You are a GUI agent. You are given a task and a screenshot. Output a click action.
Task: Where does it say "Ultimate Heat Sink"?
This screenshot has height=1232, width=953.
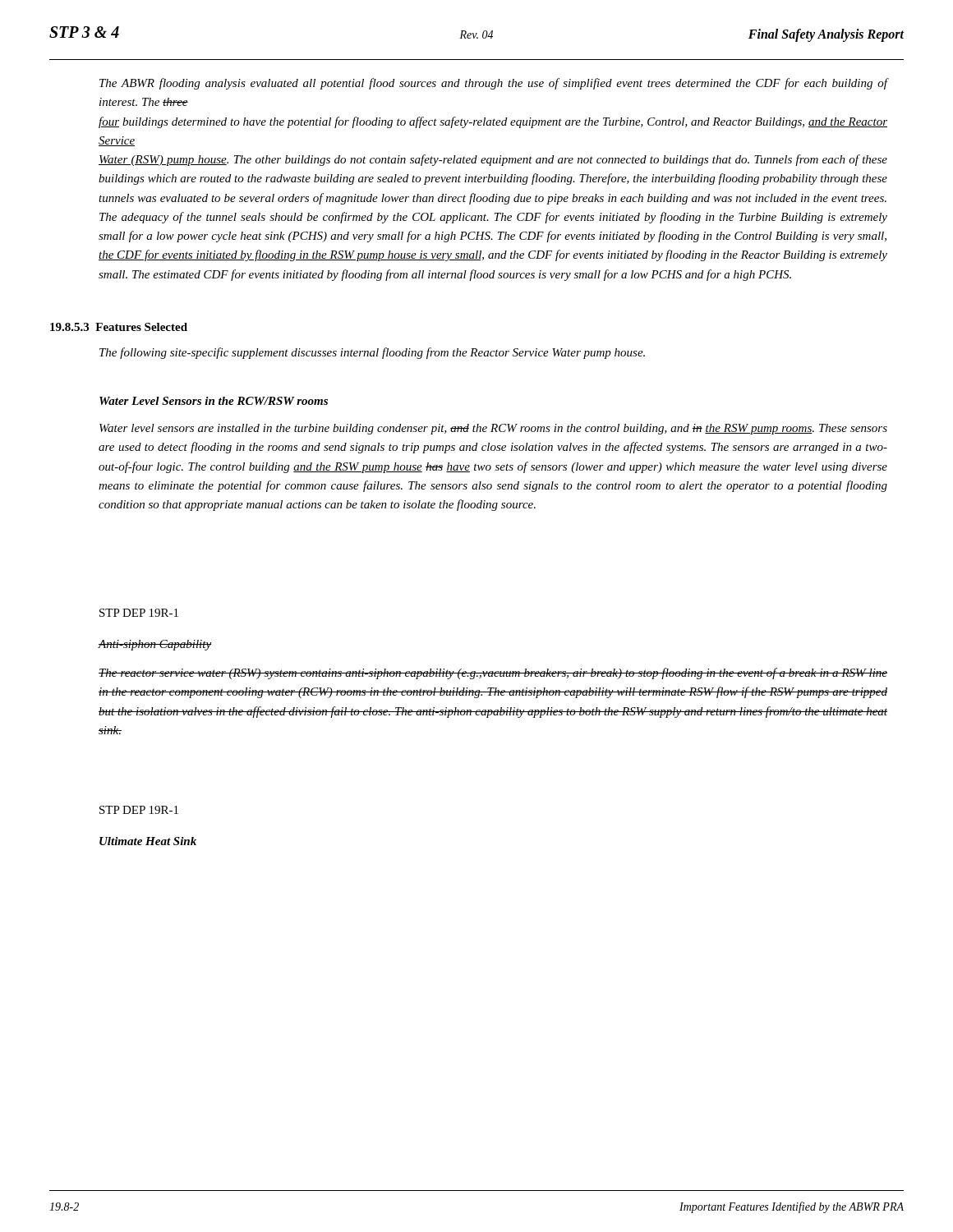[148, 841]
